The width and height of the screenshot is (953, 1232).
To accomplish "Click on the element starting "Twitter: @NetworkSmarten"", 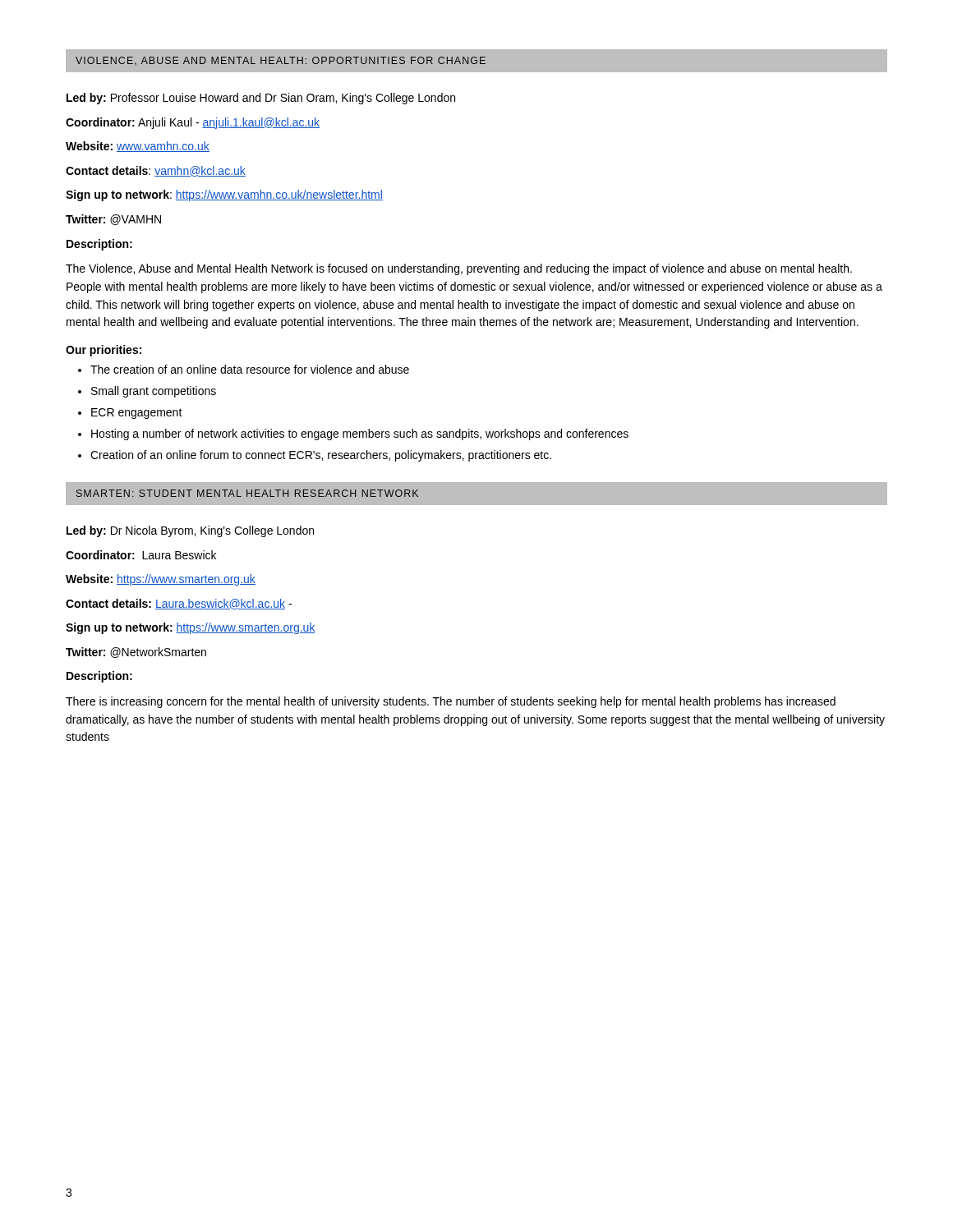I will 136,652.
